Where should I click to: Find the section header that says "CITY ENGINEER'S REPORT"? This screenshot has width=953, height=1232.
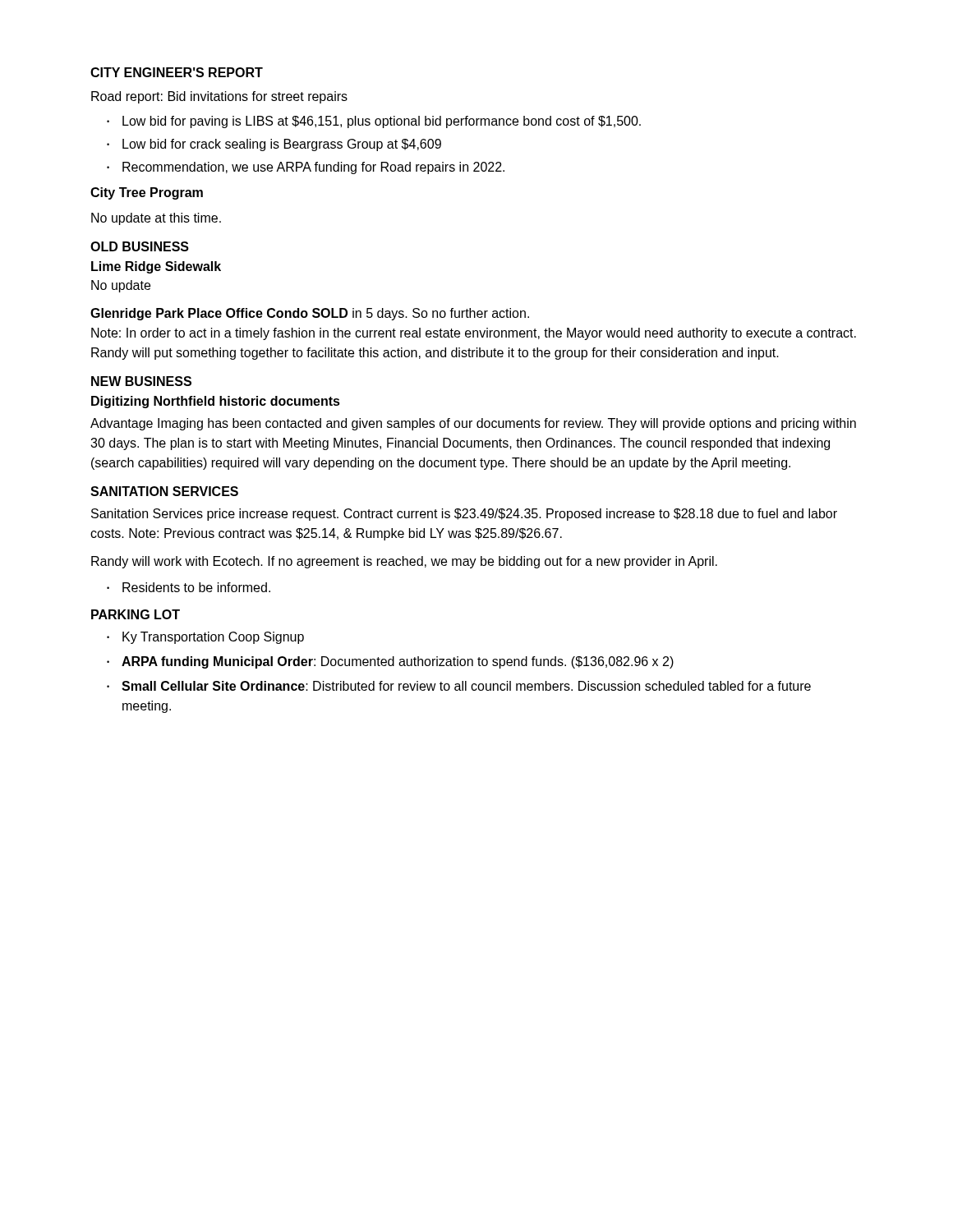coord(177,73)
